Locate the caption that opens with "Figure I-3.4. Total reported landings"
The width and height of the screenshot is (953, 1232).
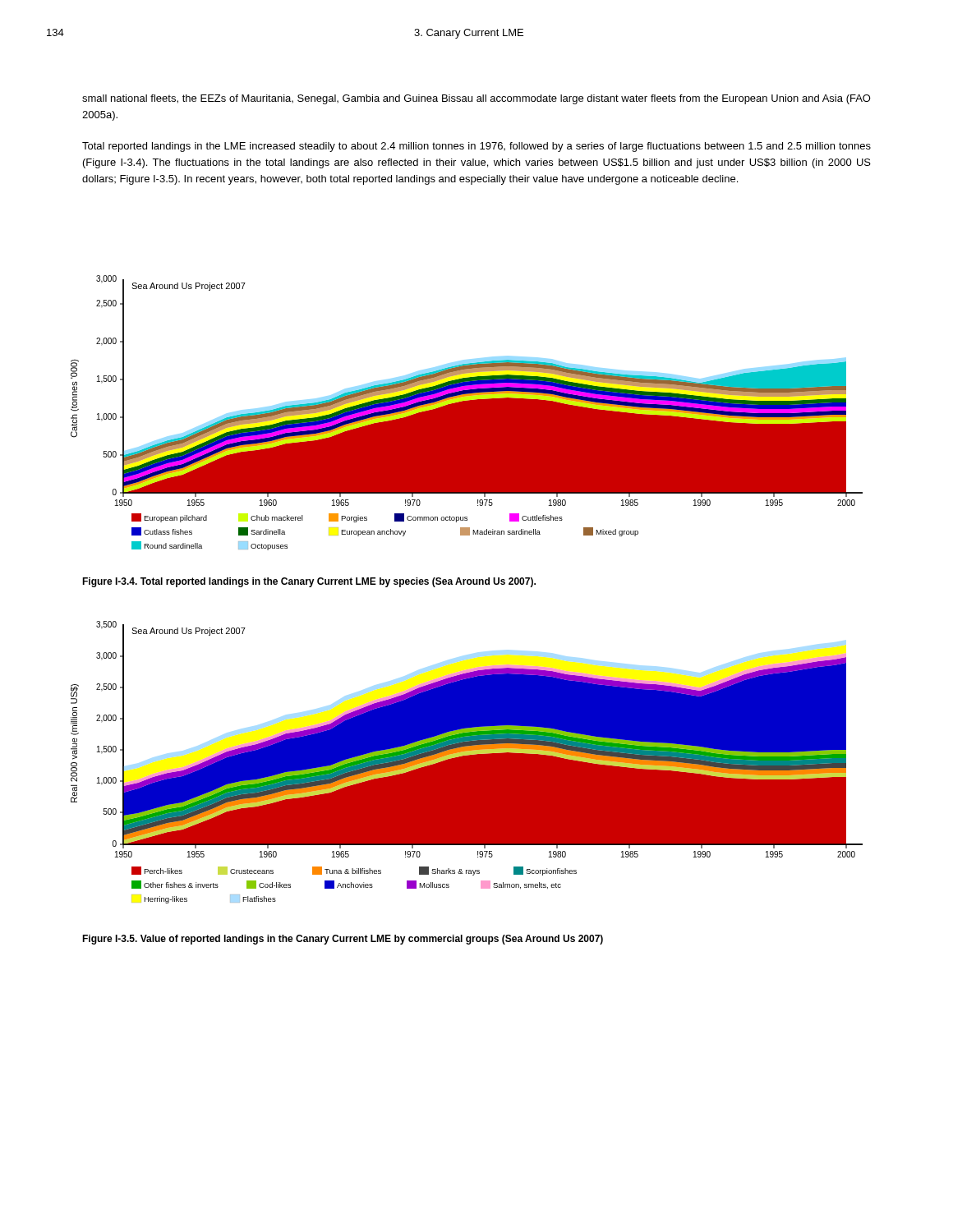pyautogui.click(x=309, y=582)
